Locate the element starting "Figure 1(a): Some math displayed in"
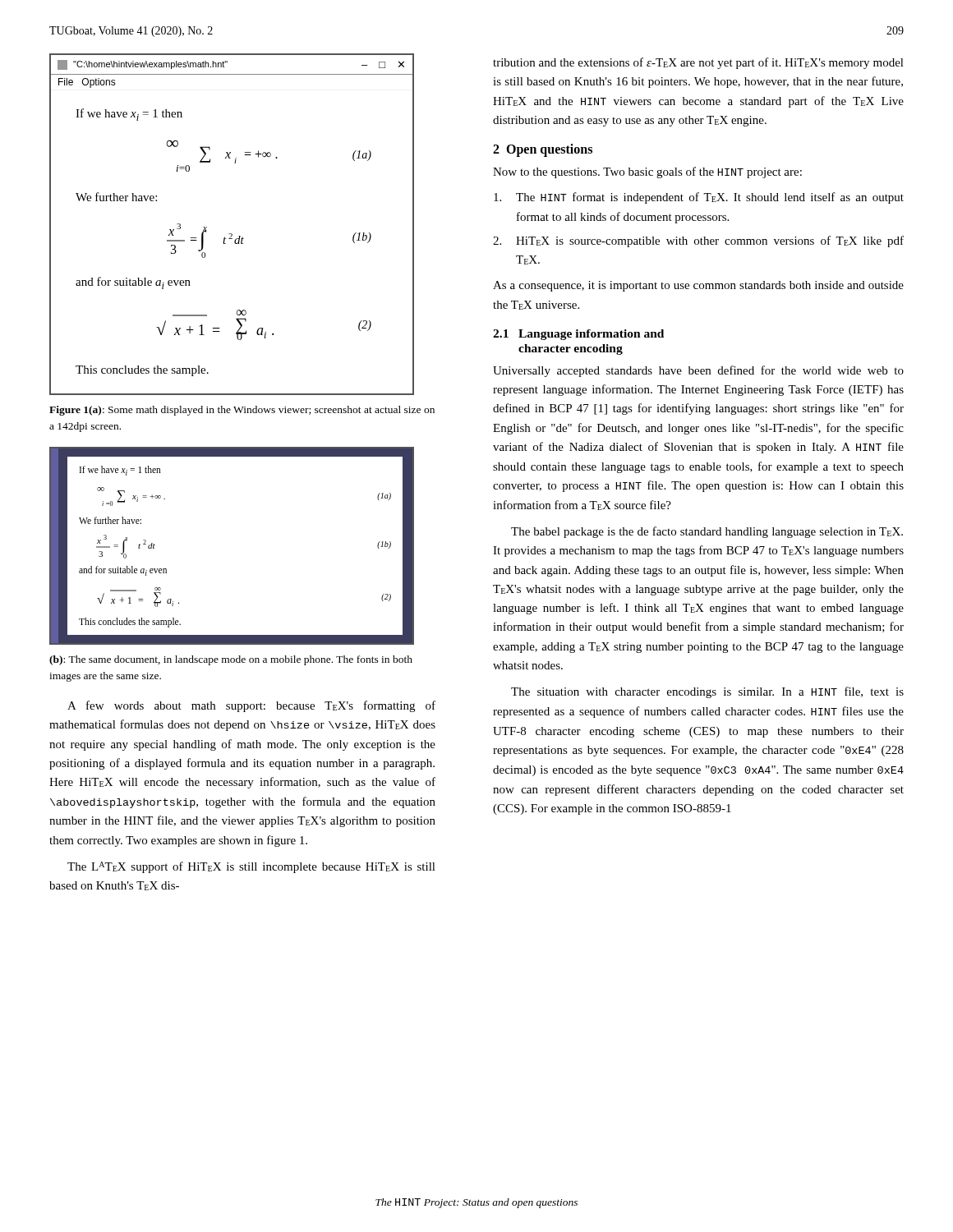Image resolution: width=953 pixels, height=1232 pixels. tap(242, 418)
